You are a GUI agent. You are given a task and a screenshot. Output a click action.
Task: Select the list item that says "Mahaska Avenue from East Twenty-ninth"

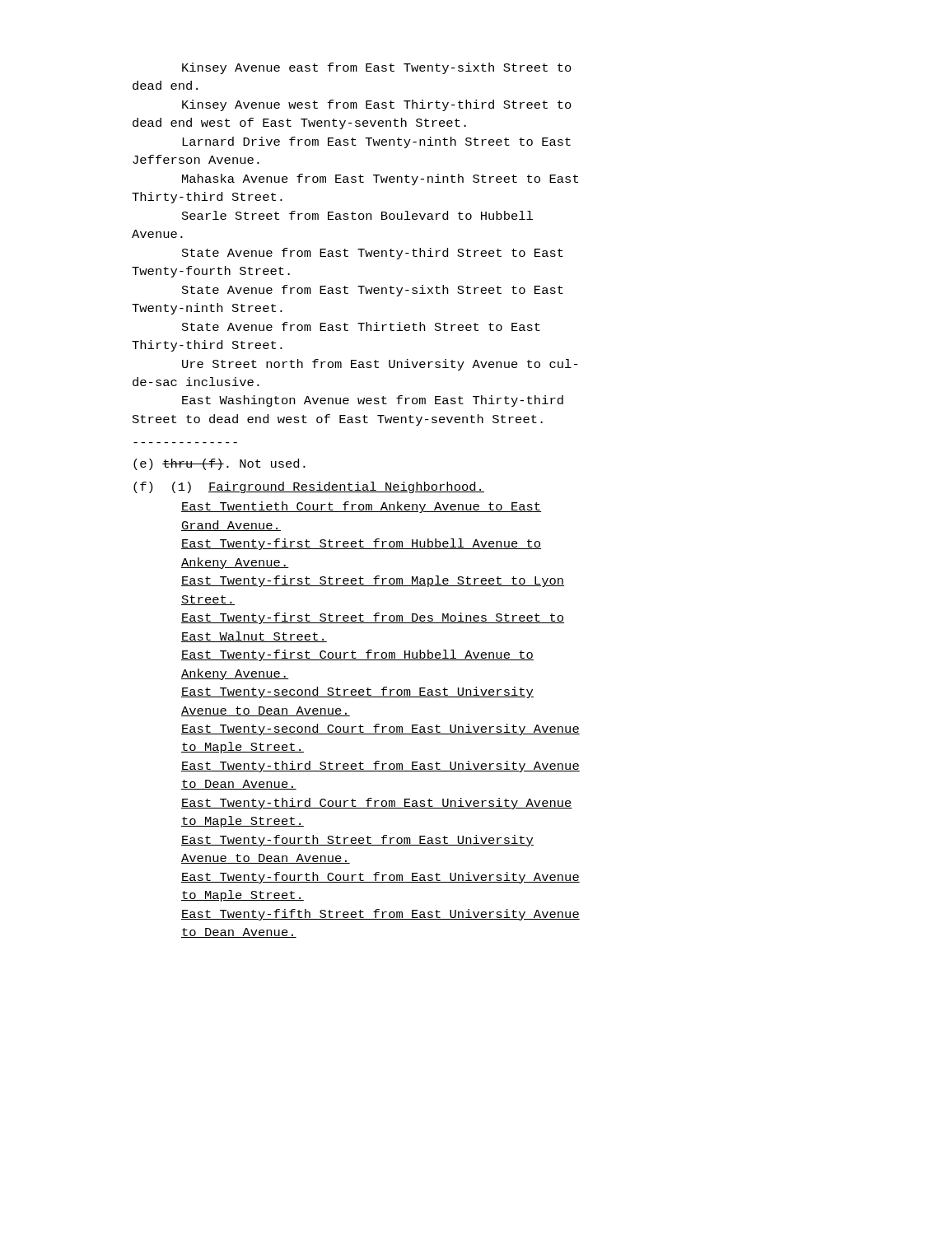(469, 189)
